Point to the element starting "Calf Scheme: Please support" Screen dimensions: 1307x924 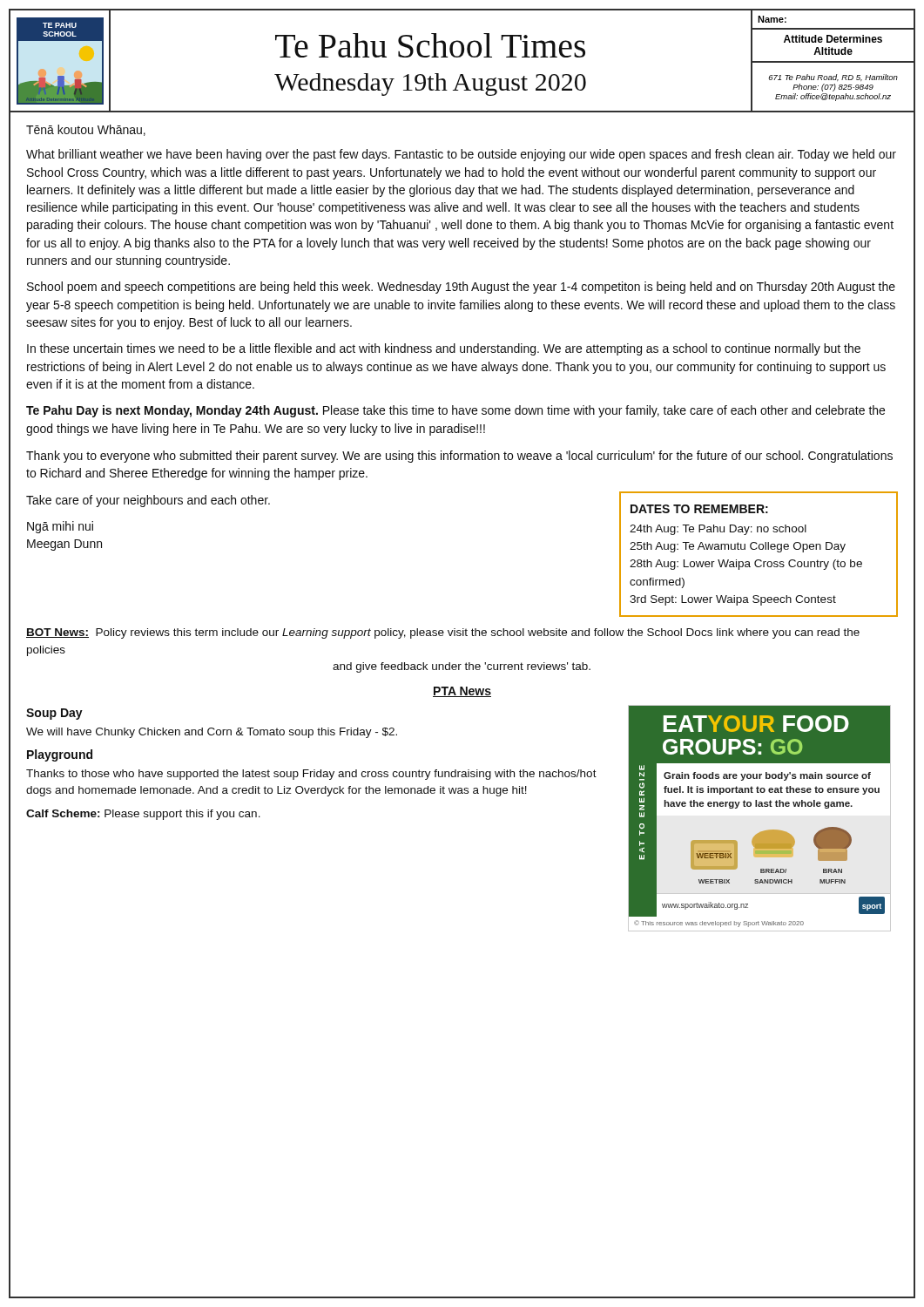click(x=143, y=813)
